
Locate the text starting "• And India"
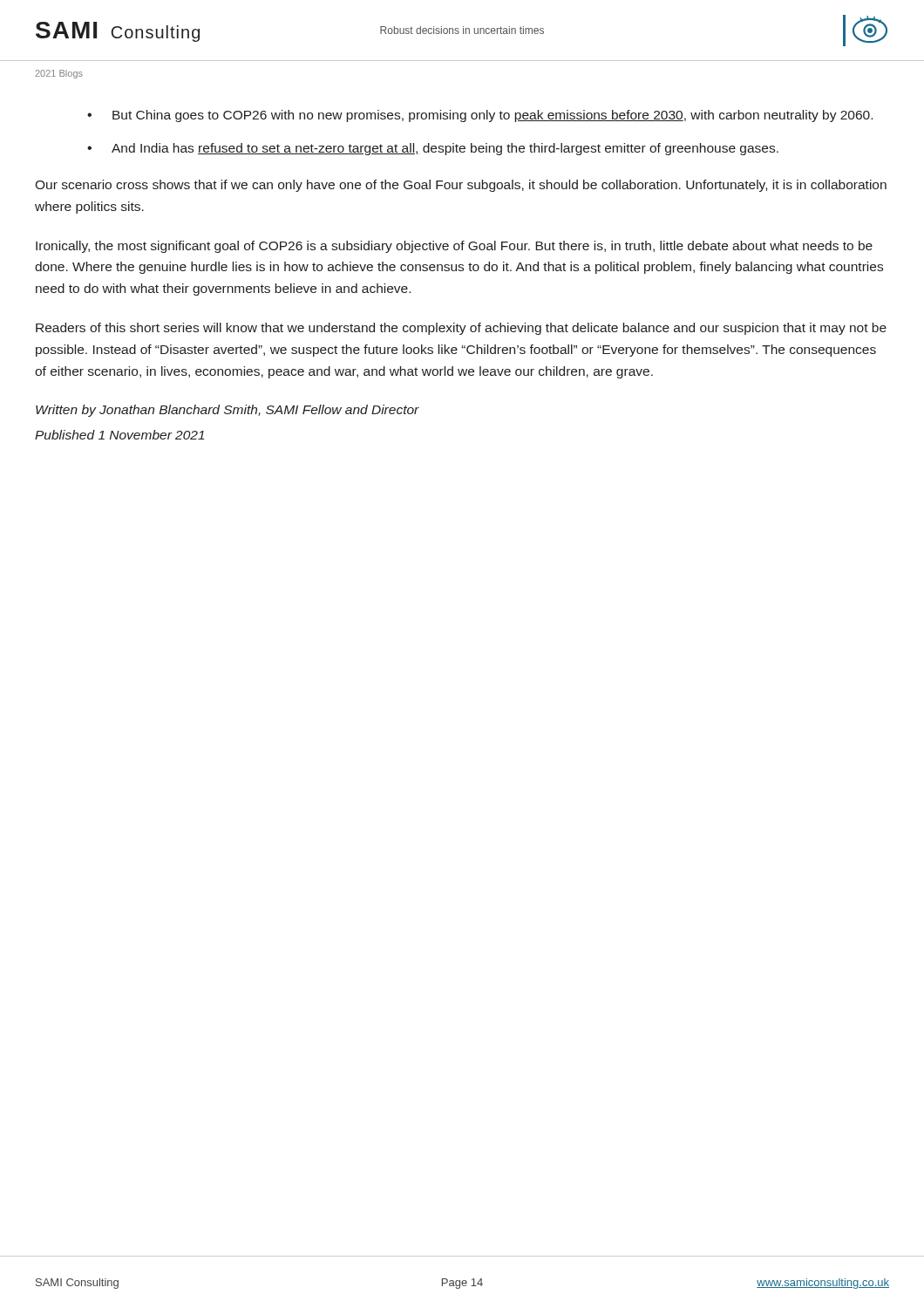click(433, 148)
